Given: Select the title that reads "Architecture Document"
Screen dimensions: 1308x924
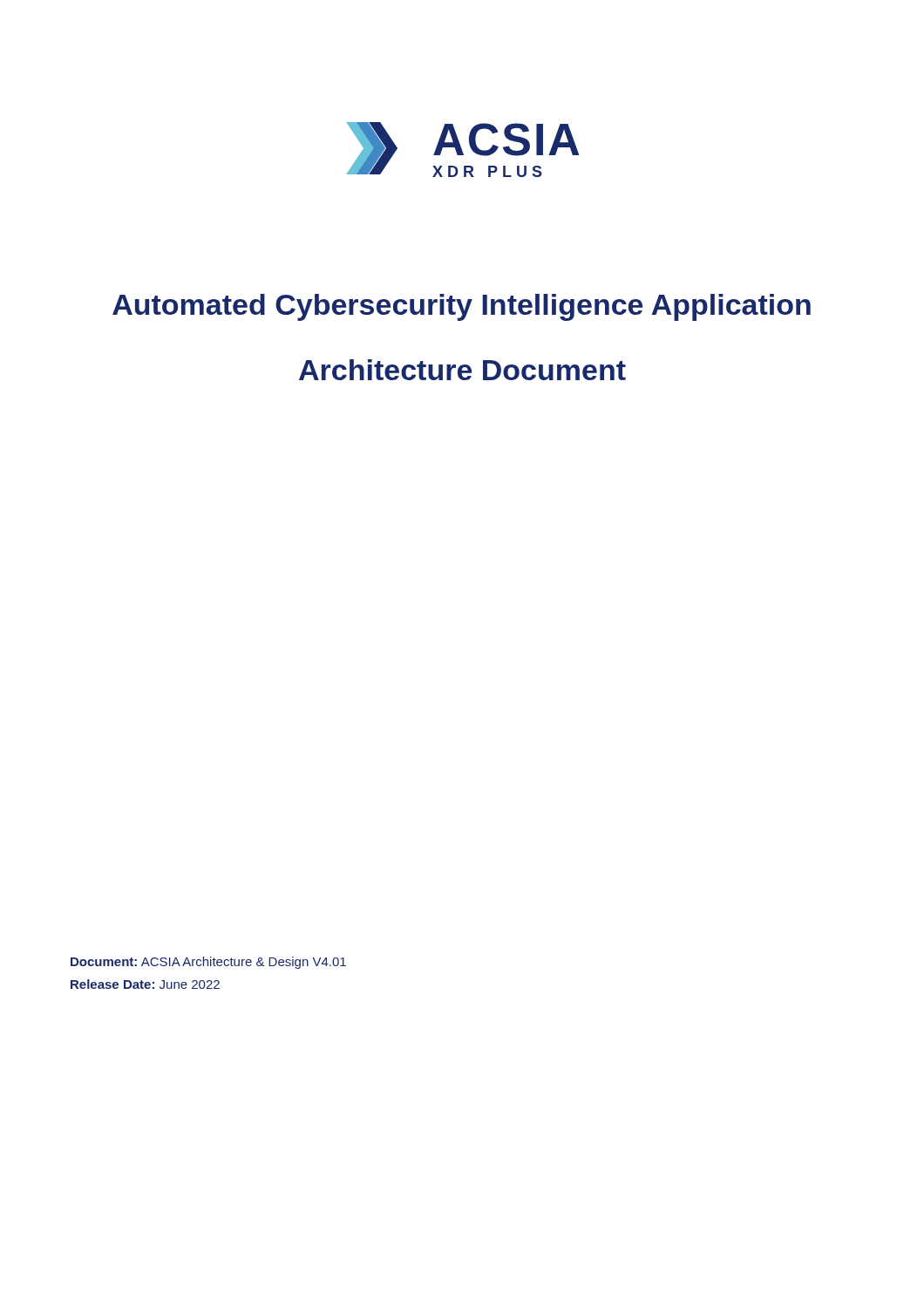Looking at the screenshot, I should click(462, 370).
